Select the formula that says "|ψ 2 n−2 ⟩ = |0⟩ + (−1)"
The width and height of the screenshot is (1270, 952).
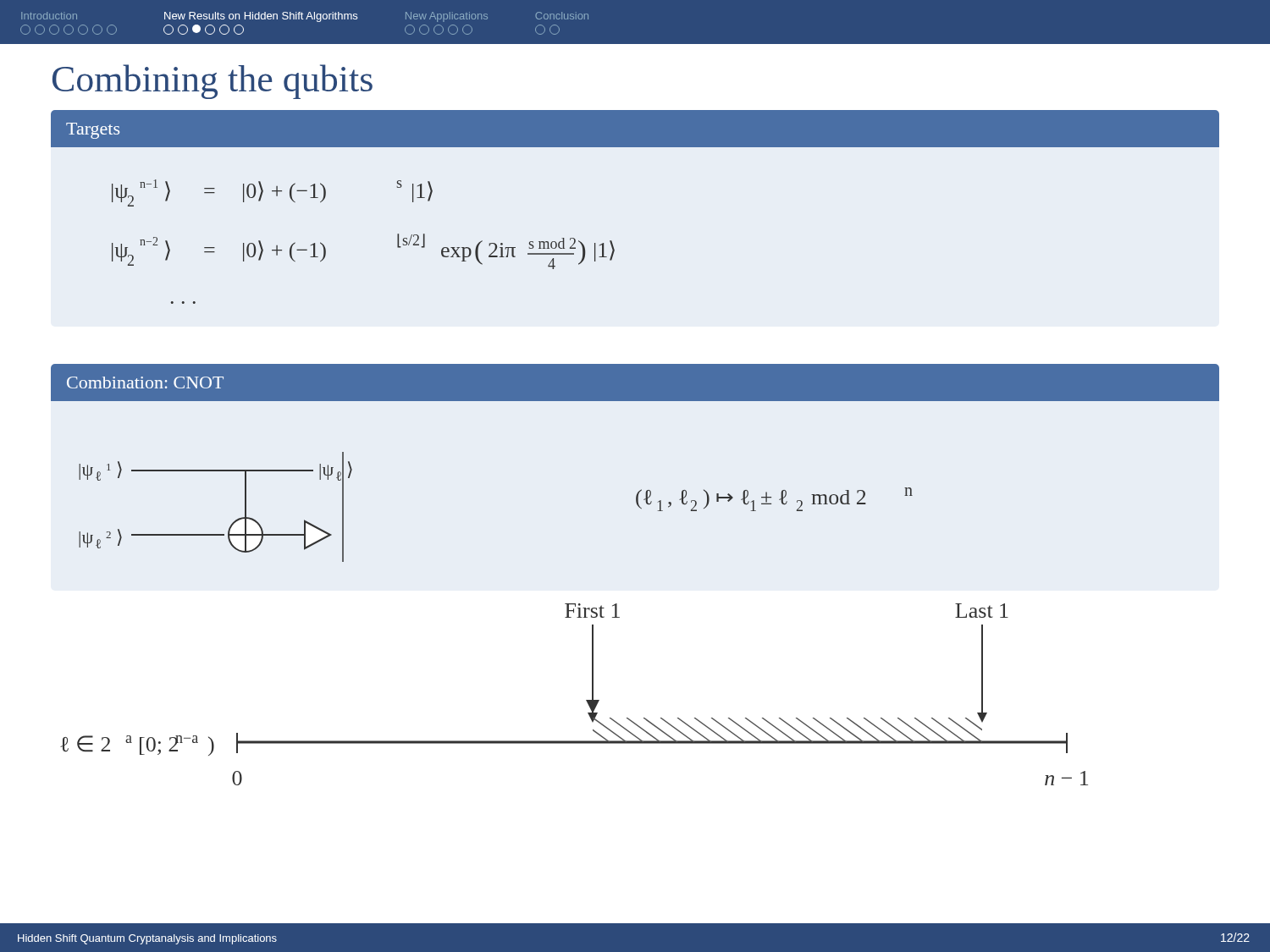coord(432,249)
